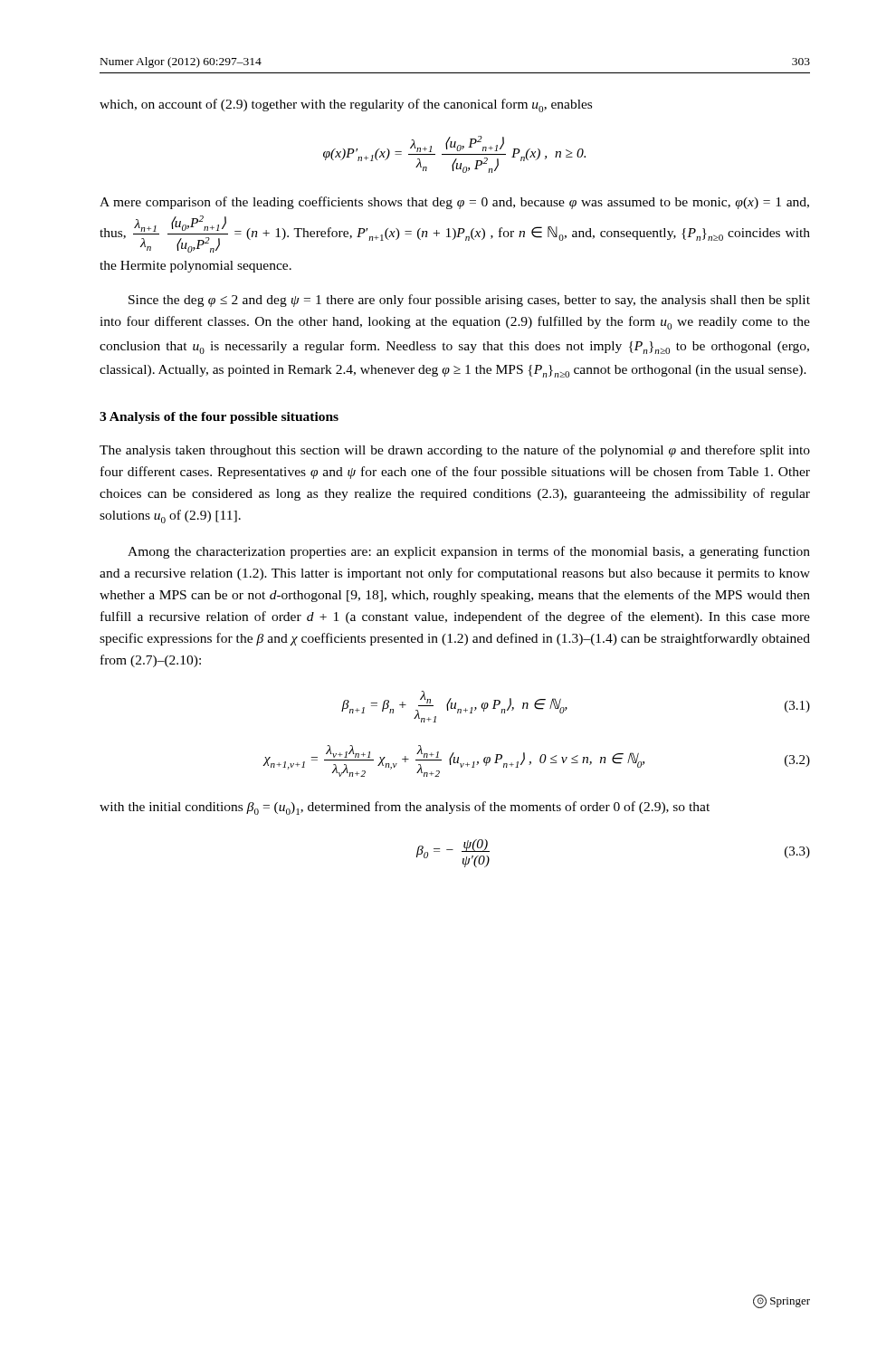Select the formula that says "χn+1,ν+1 = λν+1λn+1 λνλn+2"
The image size is (896, 1358).
pyautogui.click(x=455, y=760)
